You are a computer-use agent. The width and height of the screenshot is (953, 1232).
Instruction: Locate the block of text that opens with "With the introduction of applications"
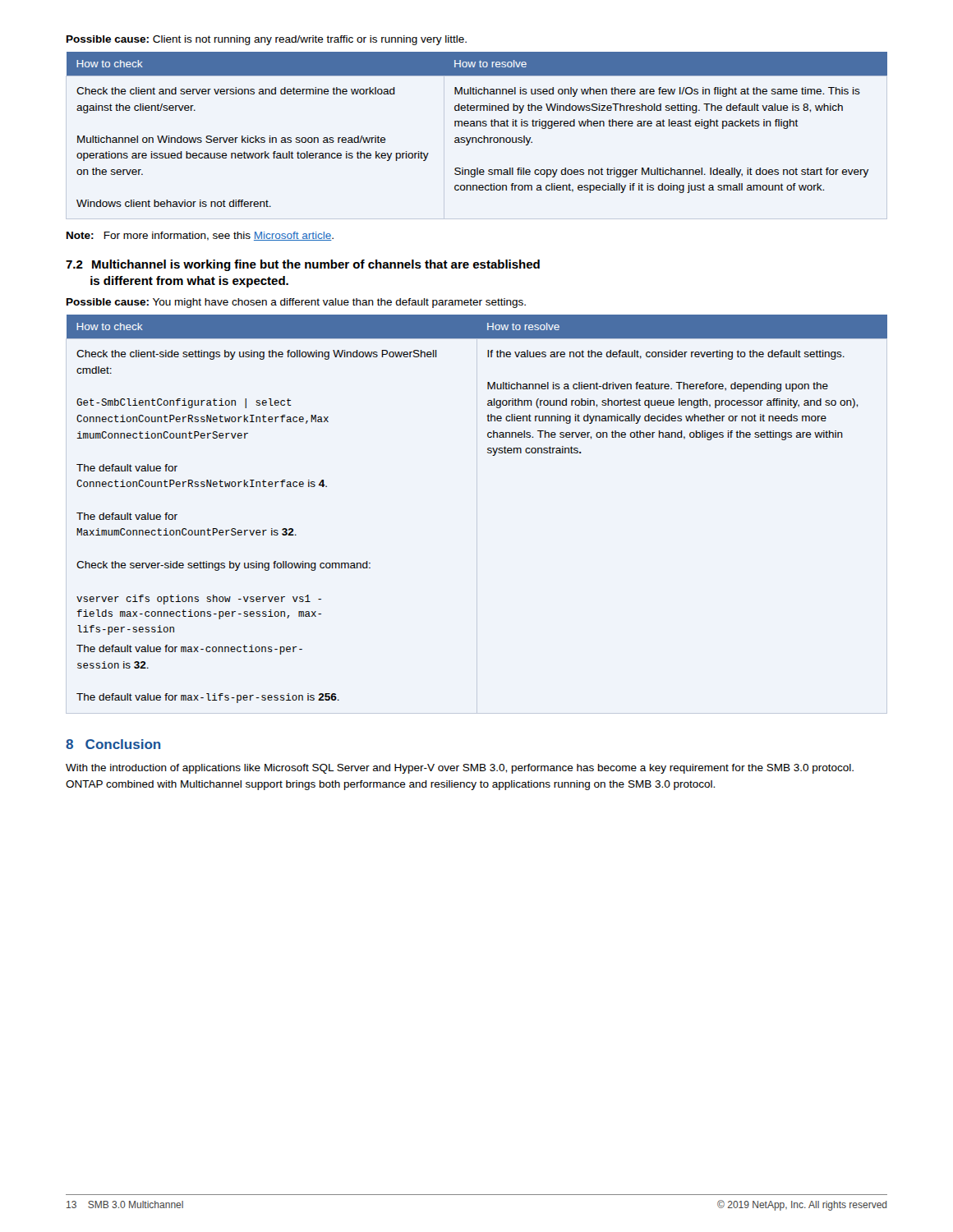(x=460, y=775)
